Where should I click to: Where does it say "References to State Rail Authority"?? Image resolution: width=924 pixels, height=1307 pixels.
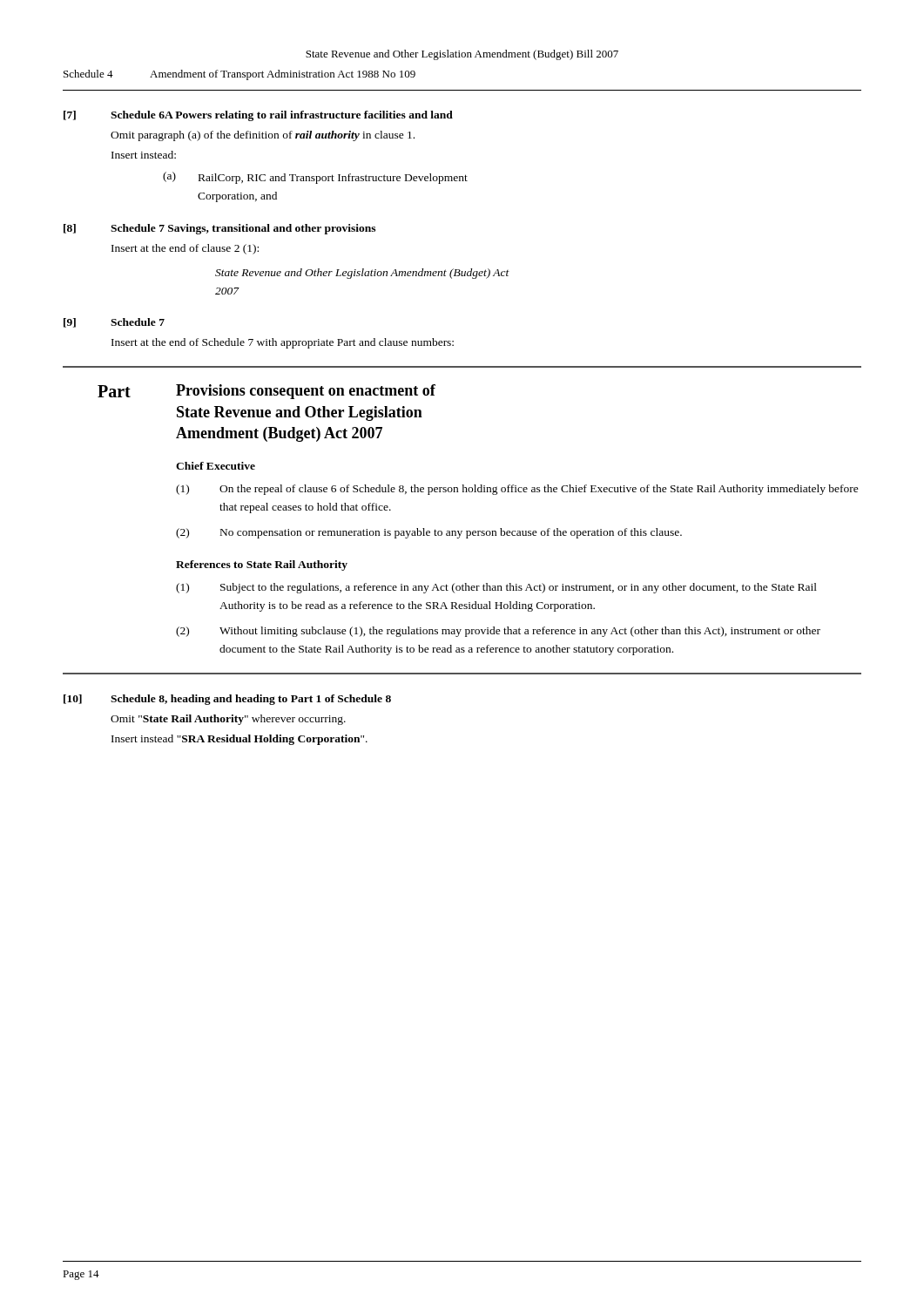[x=262, y=564]
